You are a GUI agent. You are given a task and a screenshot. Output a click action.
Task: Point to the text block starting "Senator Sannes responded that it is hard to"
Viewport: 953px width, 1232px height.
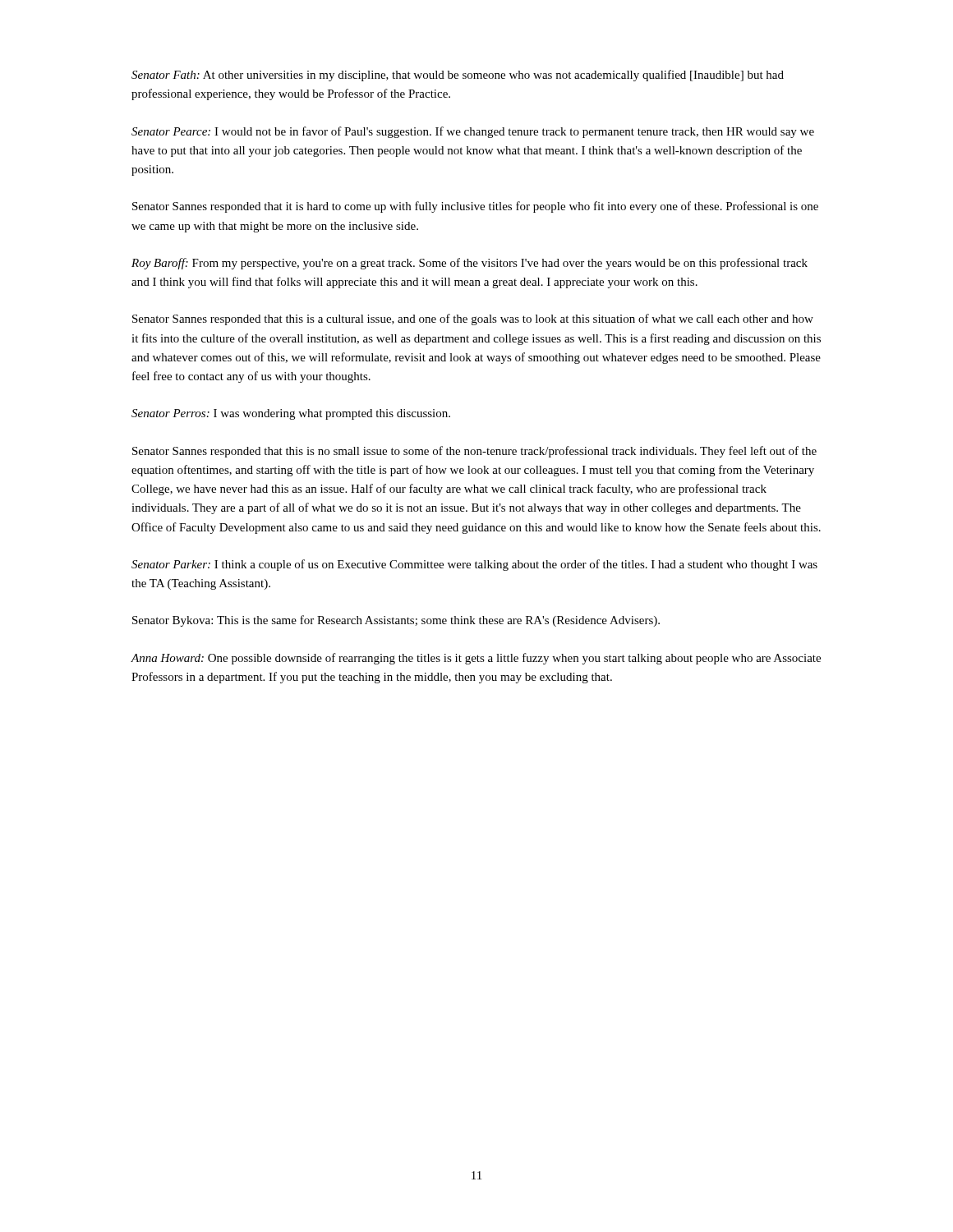(475, 216)
